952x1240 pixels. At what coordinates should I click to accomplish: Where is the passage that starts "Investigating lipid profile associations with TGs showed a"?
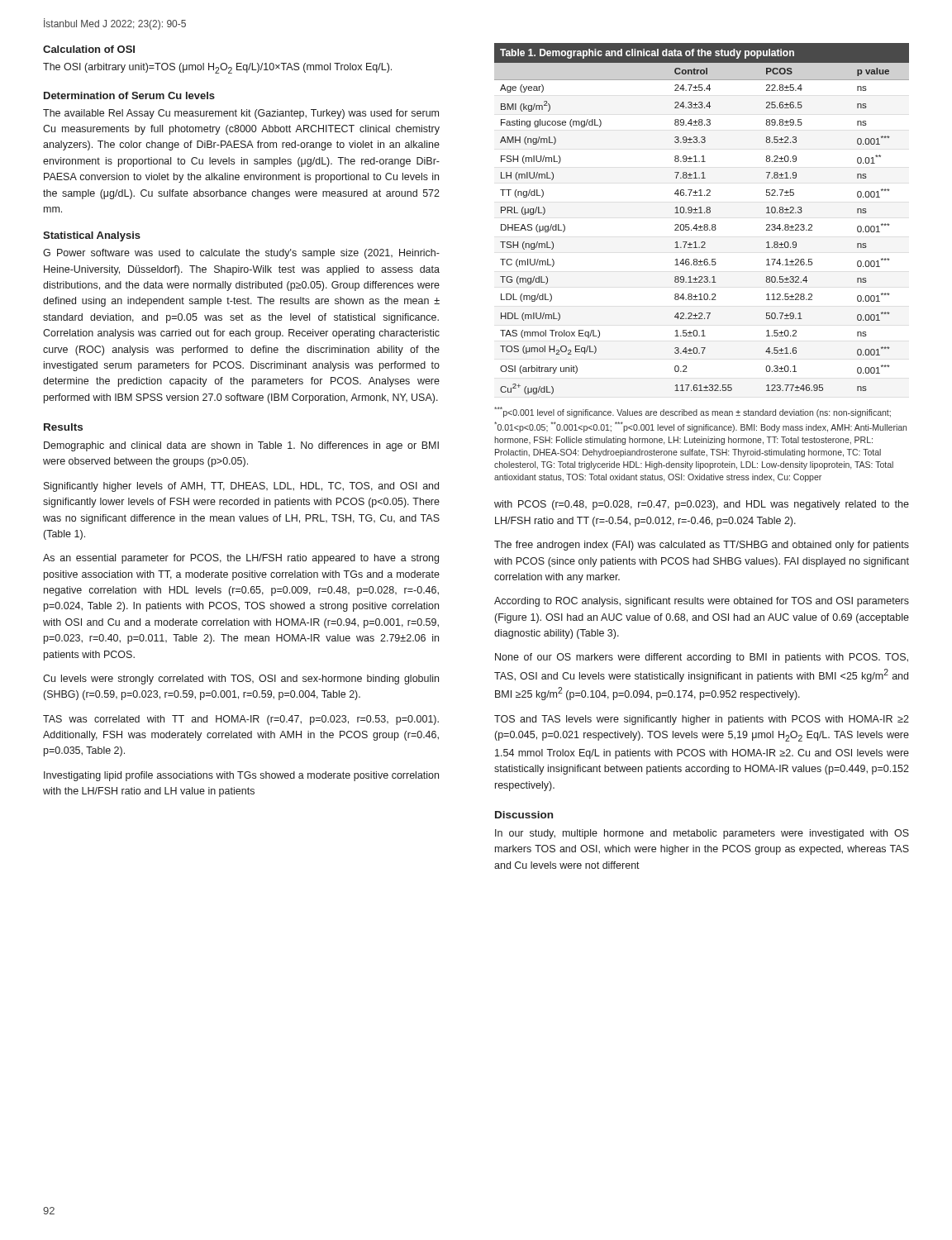point(241,783)
